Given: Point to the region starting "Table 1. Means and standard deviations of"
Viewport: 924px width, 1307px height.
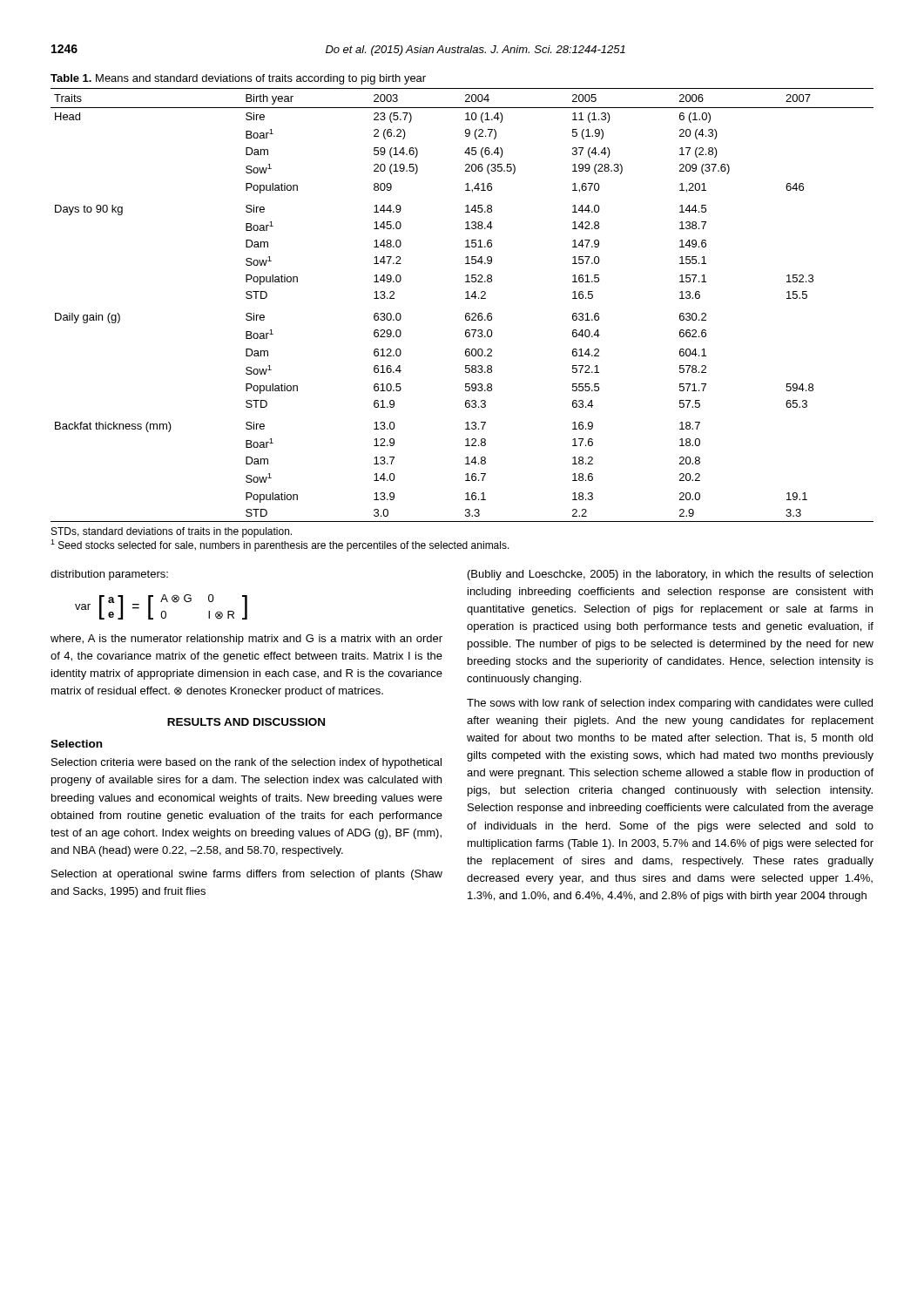Looking at the screenshot, I should coord(238,78).
